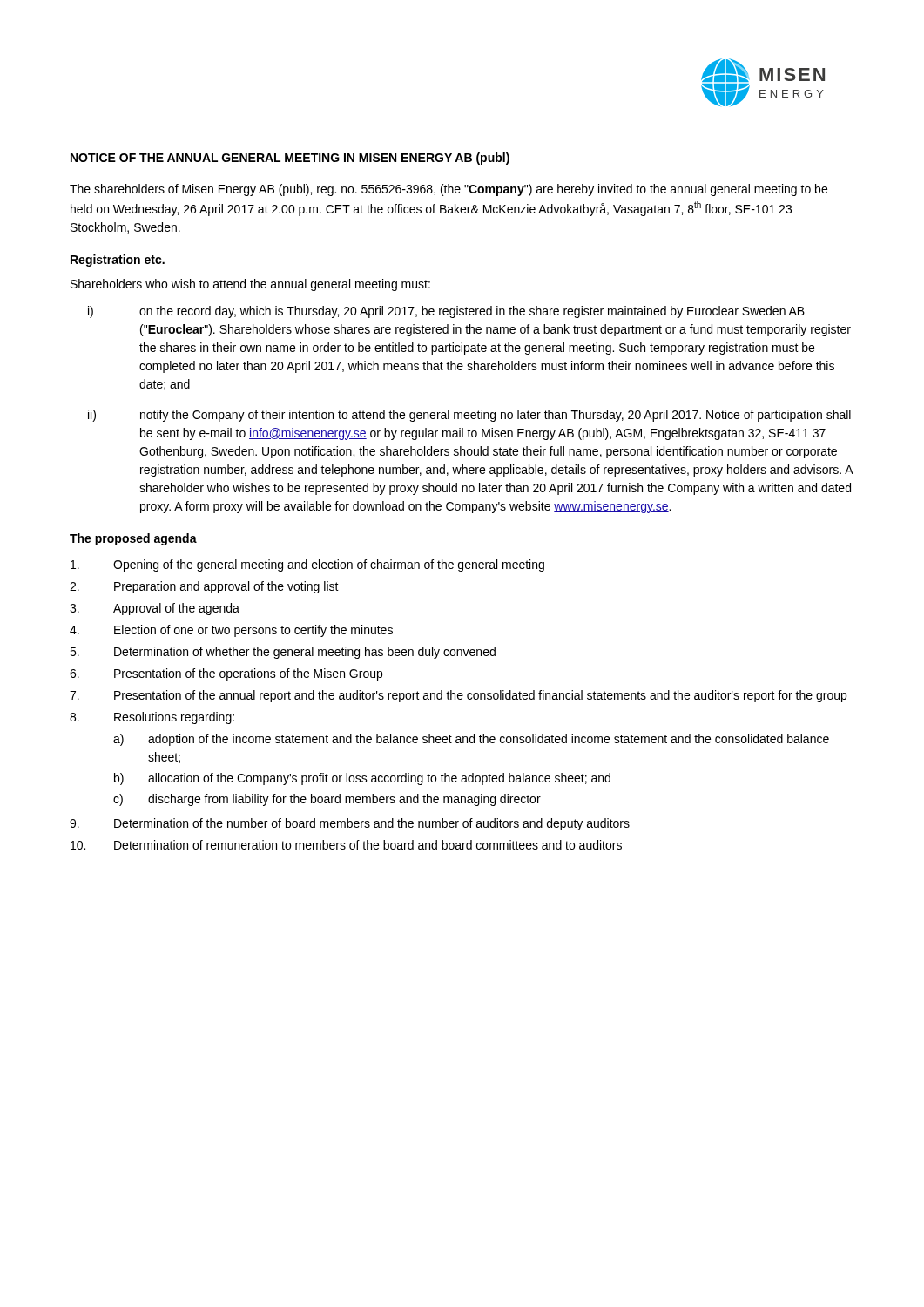Click where it says "3. Approval of the agenda"

pyautogui.click(x=155, y=609)
